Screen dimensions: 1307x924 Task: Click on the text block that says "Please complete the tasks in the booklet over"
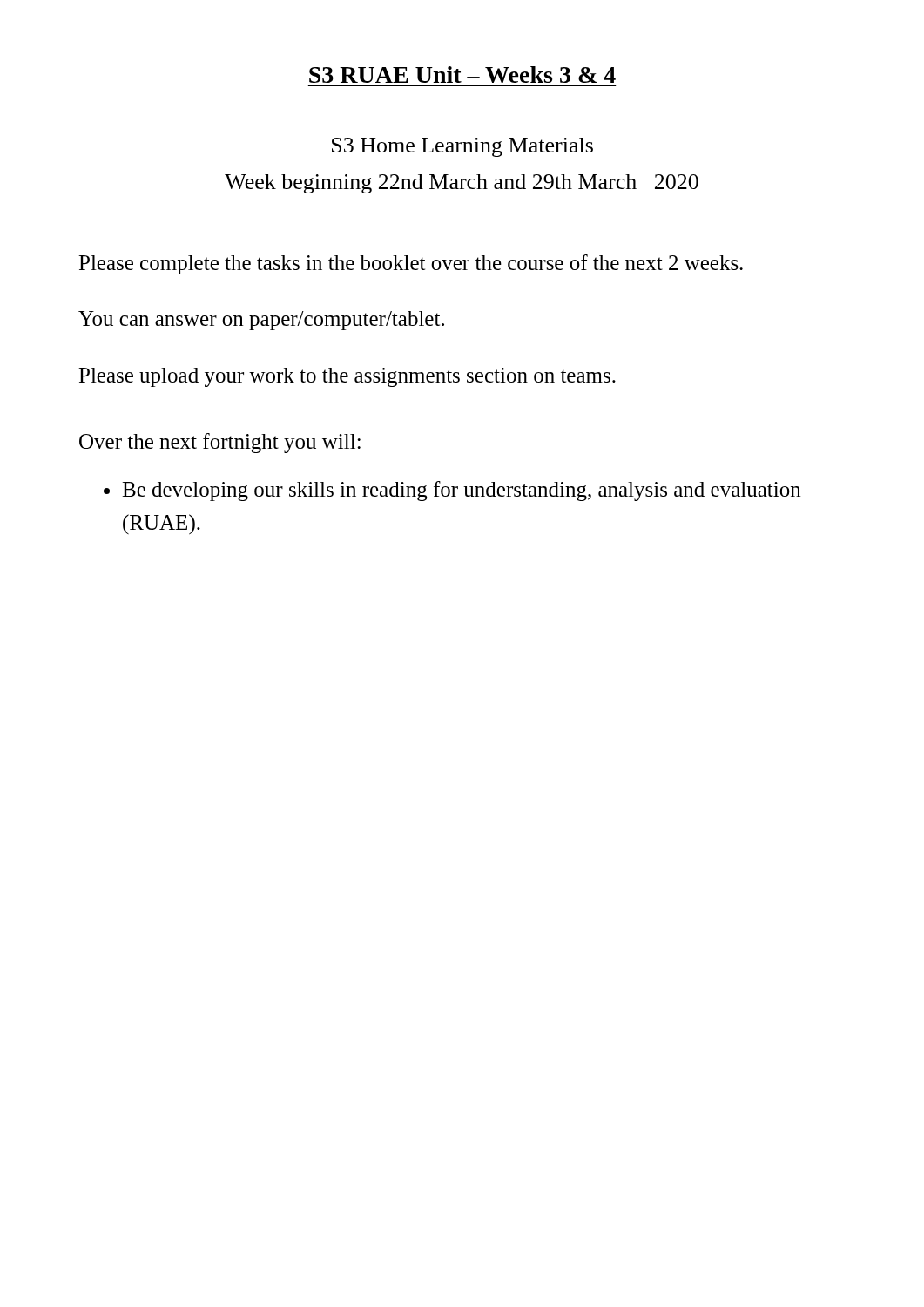(411, 263)
